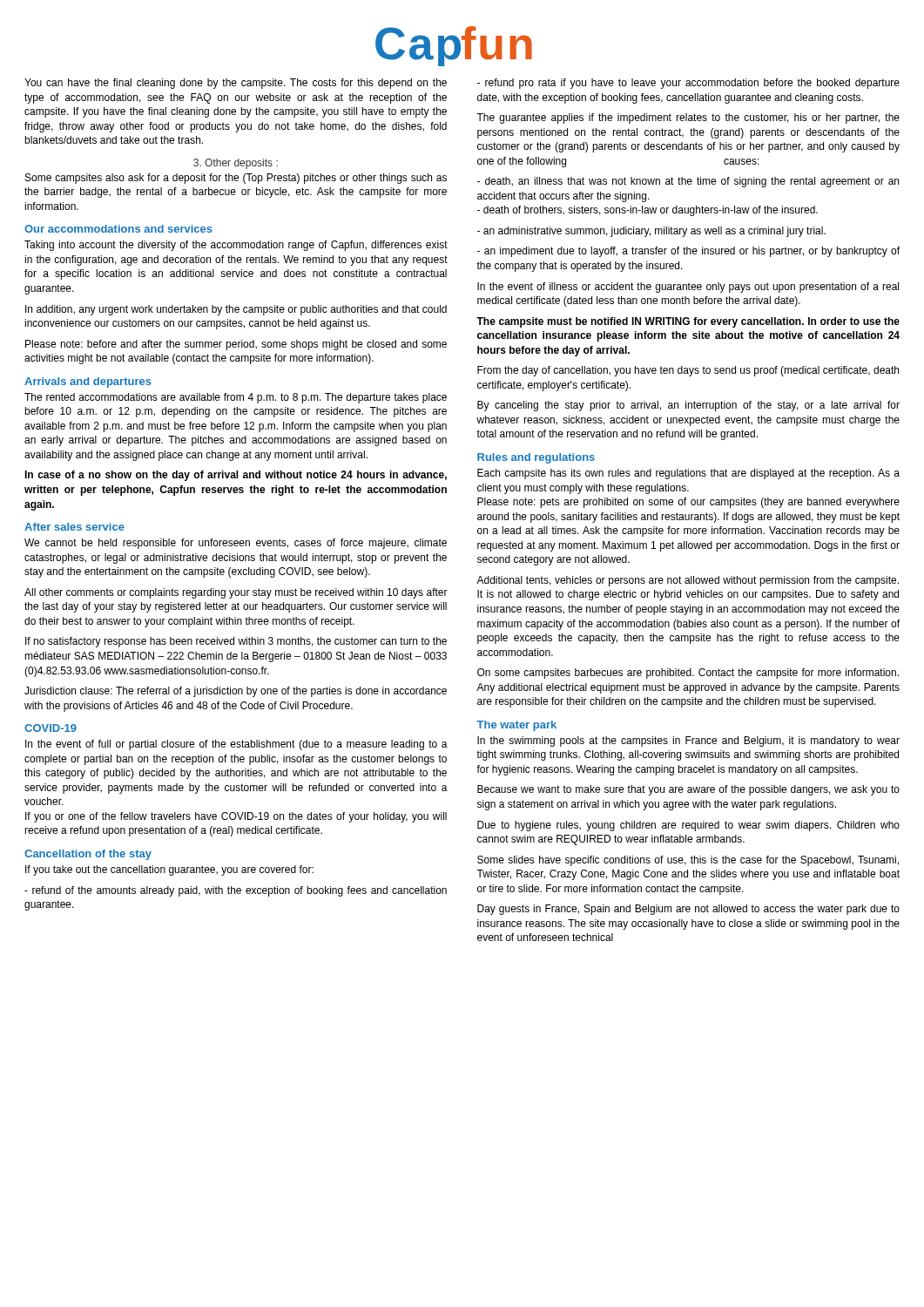Locate the text block containing "In addition, any urgent work undertaken"
Viewport: 924px width, 1307px height.
[x=236, y=316]
